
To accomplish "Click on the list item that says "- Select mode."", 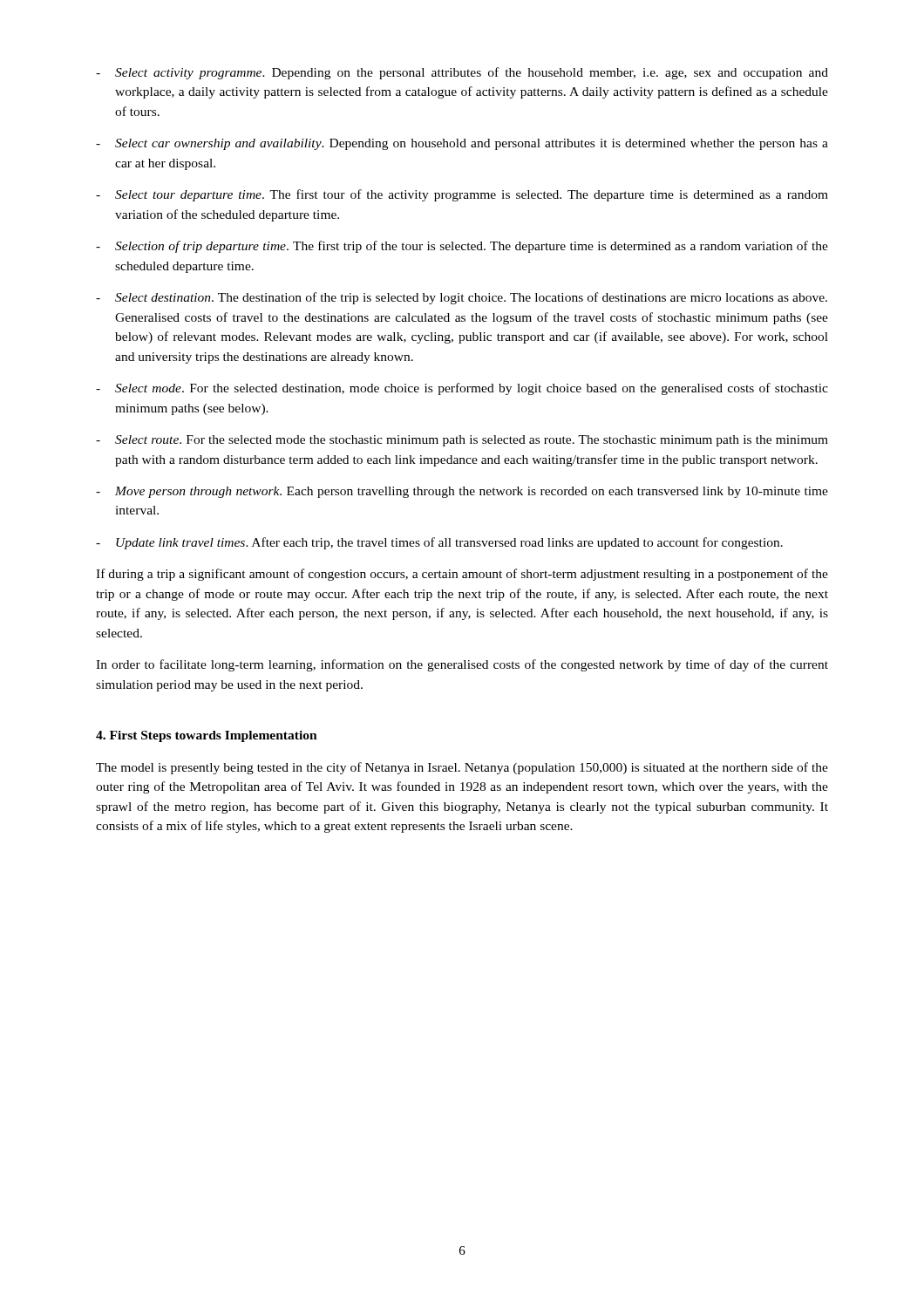I will pyautogui.click(x=462, y=398).
